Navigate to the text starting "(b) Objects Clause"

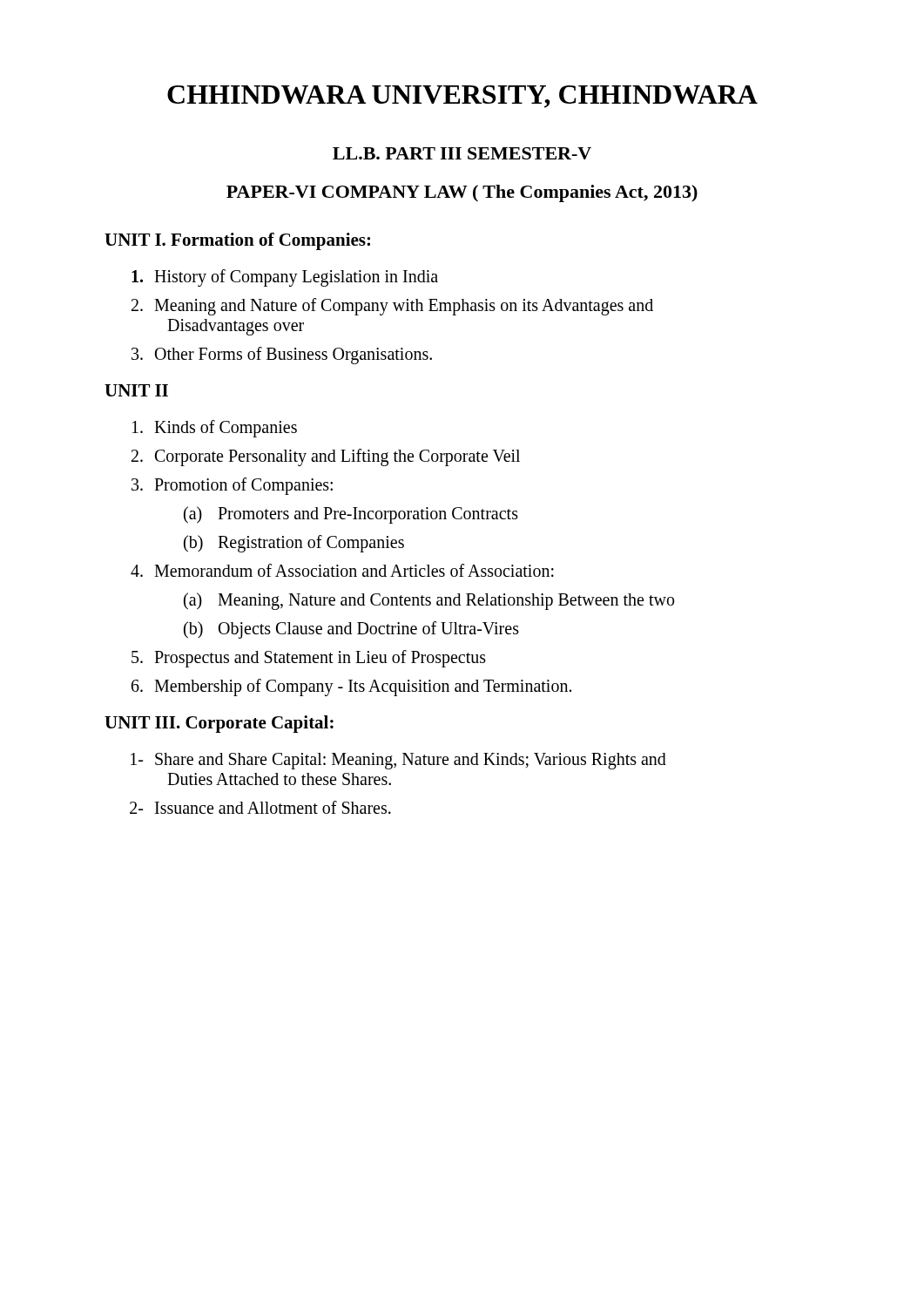click(x=501, y=629)
